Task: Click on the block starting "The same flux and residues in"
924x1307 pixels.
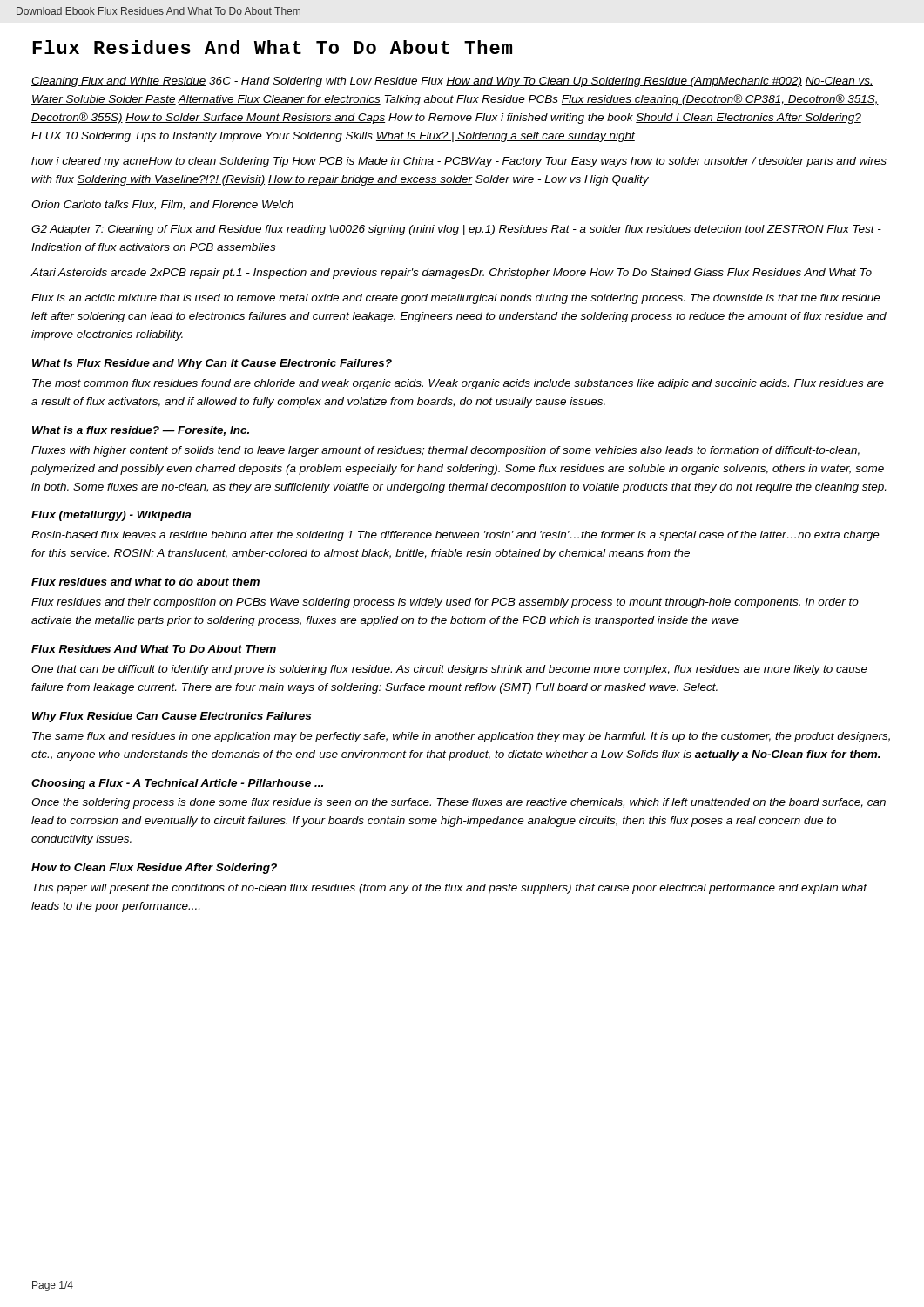Action: 461,745
